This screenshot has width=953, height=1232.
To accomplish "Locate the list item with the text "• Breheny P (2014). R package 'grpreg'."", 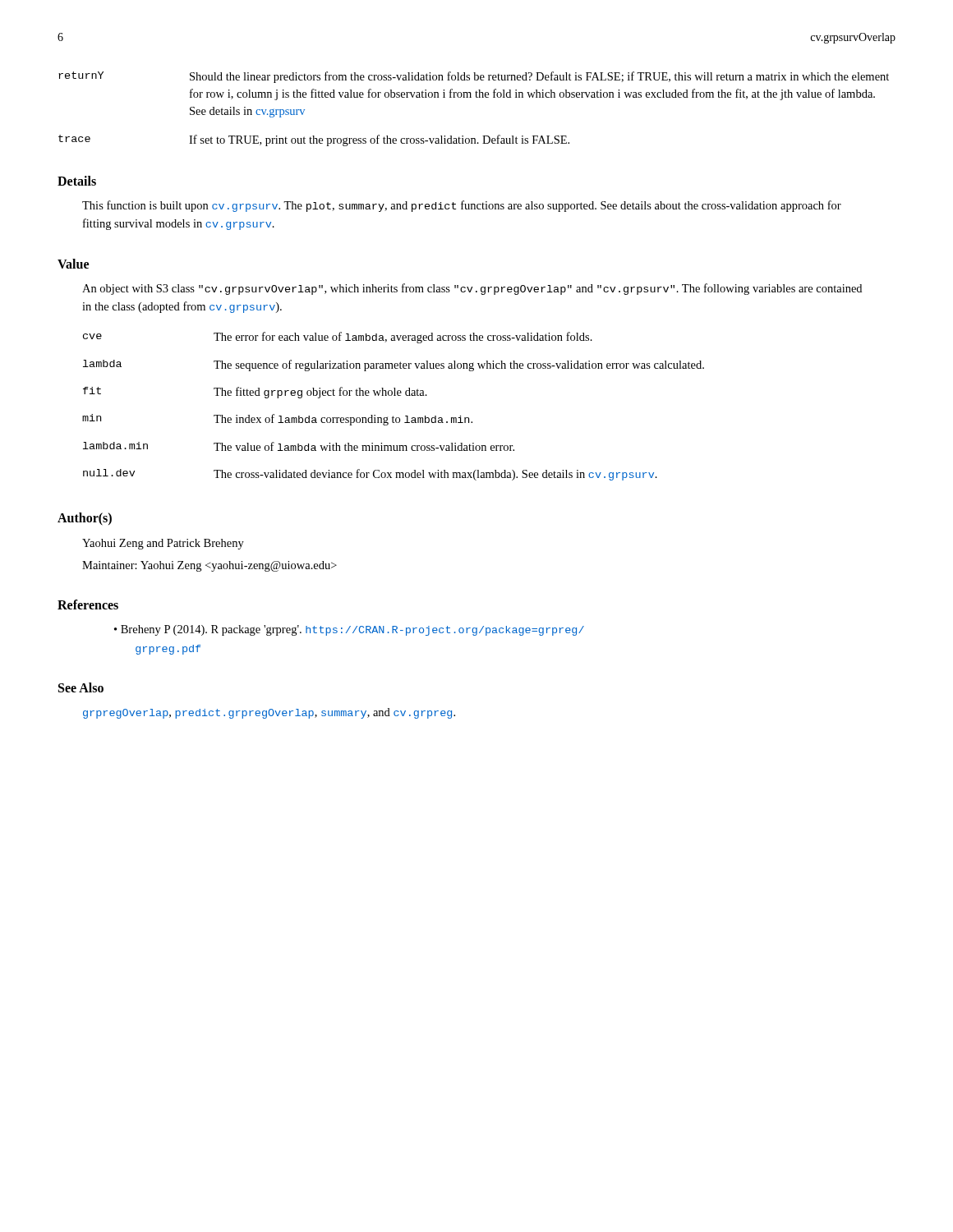I will (x=349, y=639).
